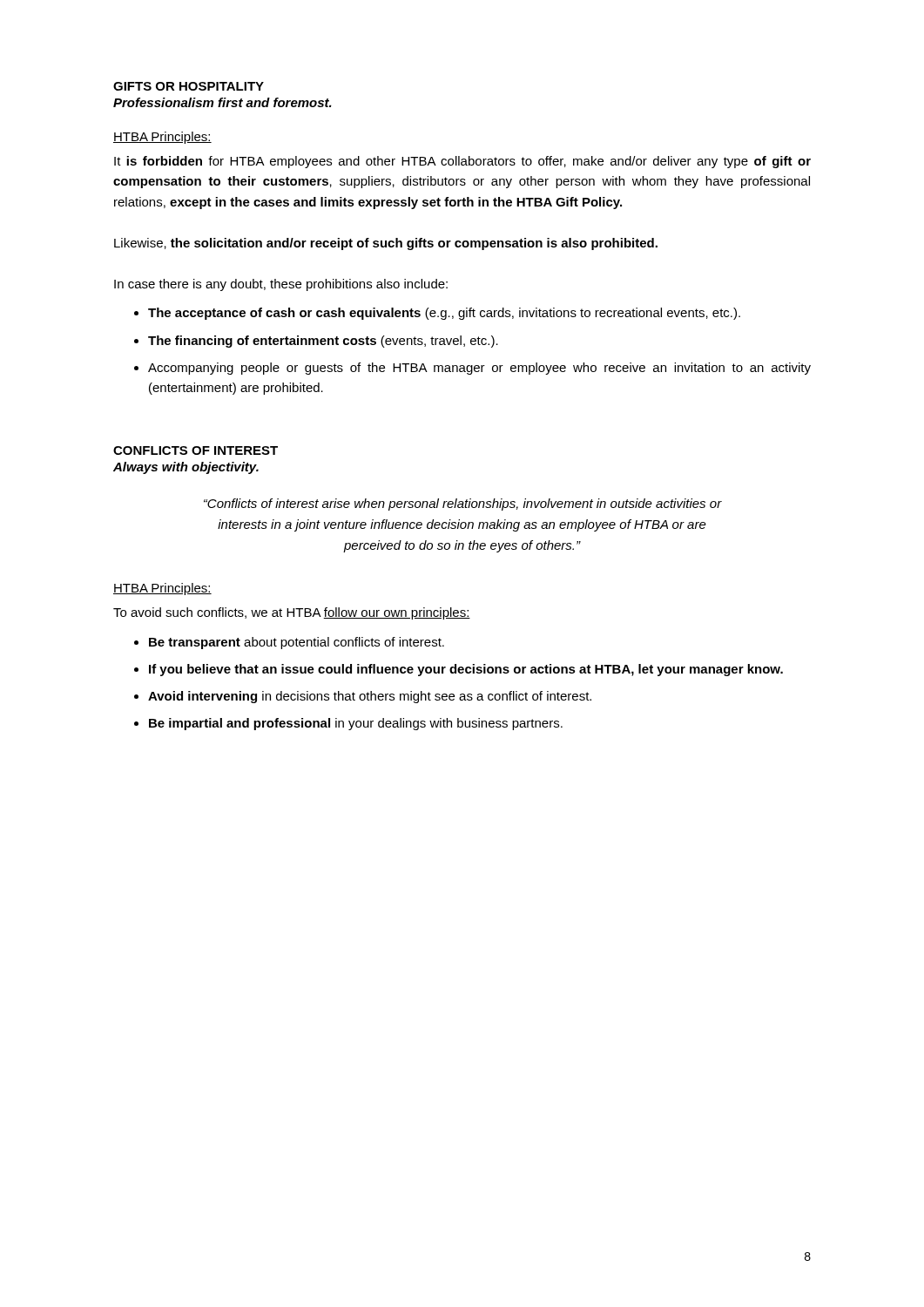Find the text block starting "CONFLICTS OF INTEREST"
This screenshot has width=924, height=1307.
196,450
